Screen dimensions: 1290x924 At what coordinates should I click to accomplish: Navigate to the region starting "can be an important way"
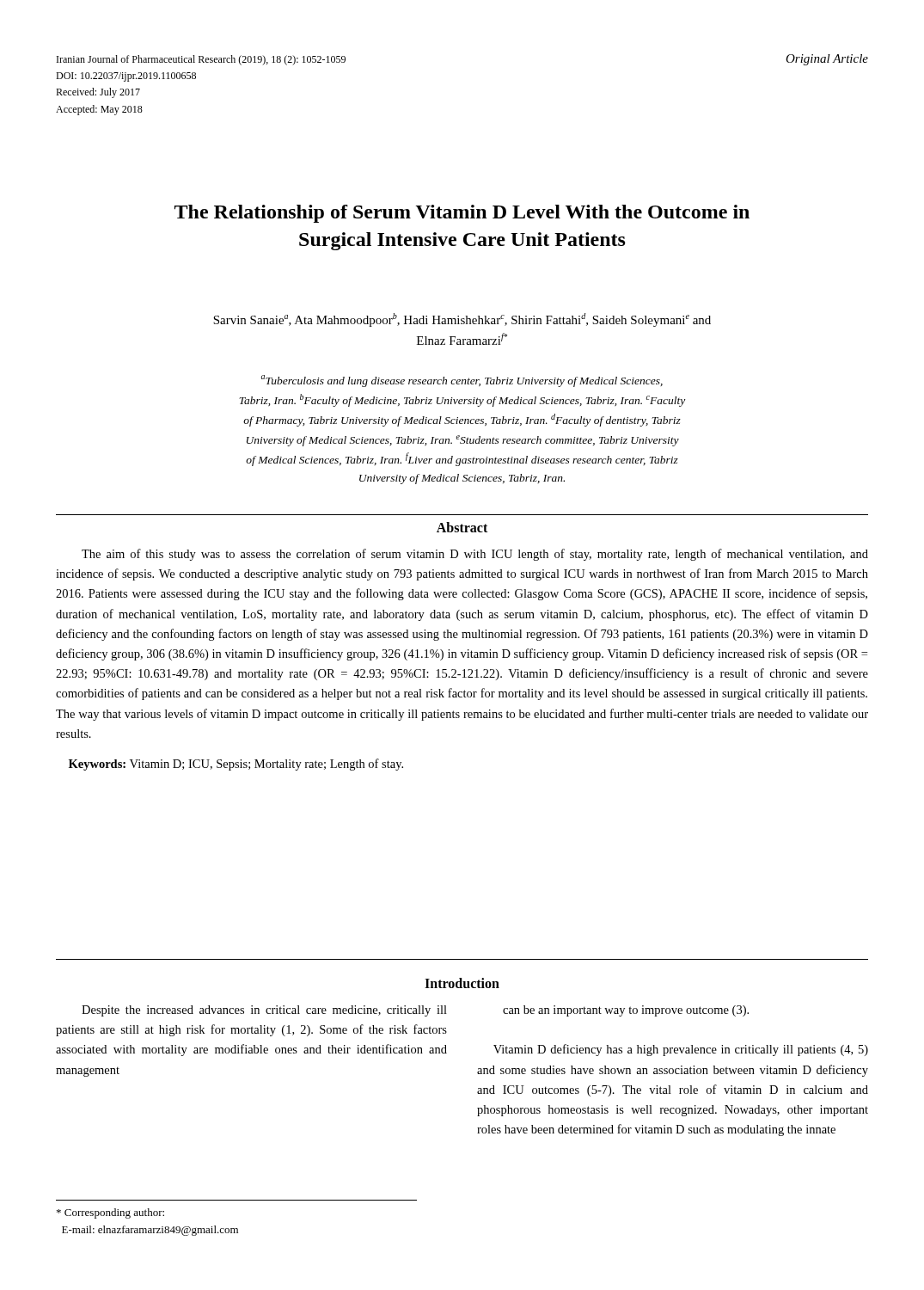pyautogui.click(x=673, y=1069)
